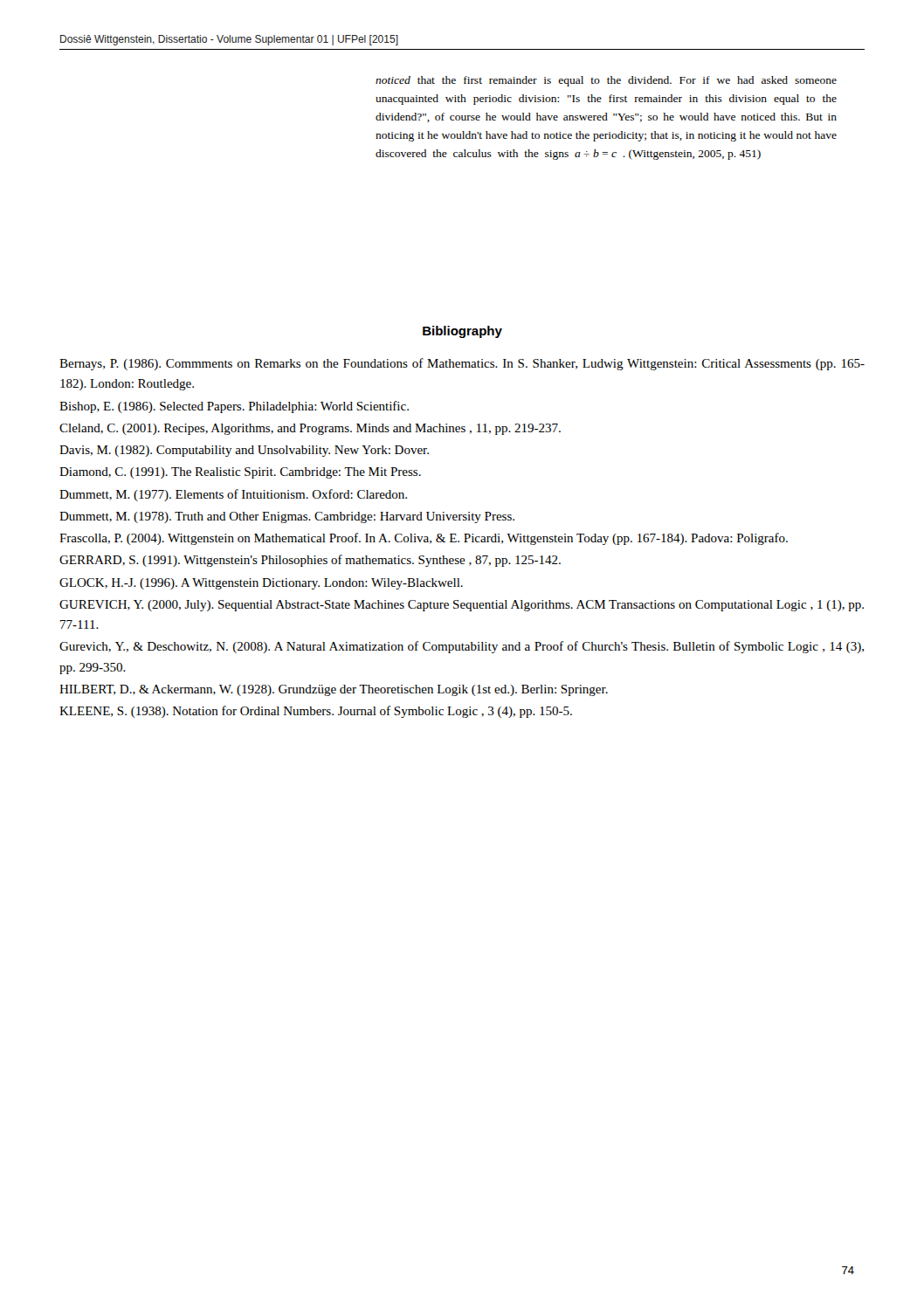Point to the block beginning "Cleland, C. (2001). Recipes,"
The width and height of the screenshot is (924, 1310).
pyautogui.click(x=310, y=428)
